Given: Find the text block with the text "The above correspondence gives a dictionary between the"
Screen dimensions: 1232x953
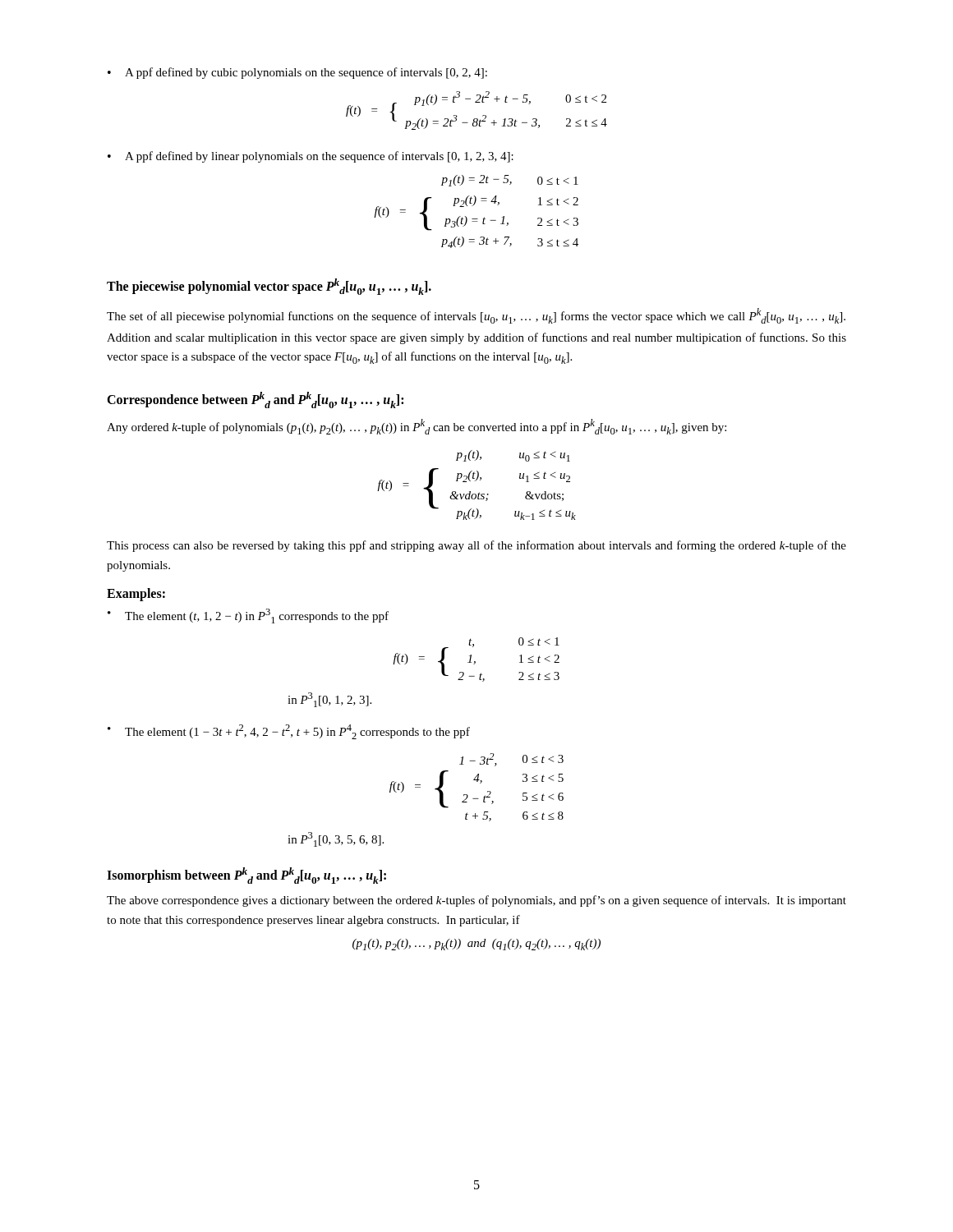Looking at the screenshot, I should [x=476, y=910].
